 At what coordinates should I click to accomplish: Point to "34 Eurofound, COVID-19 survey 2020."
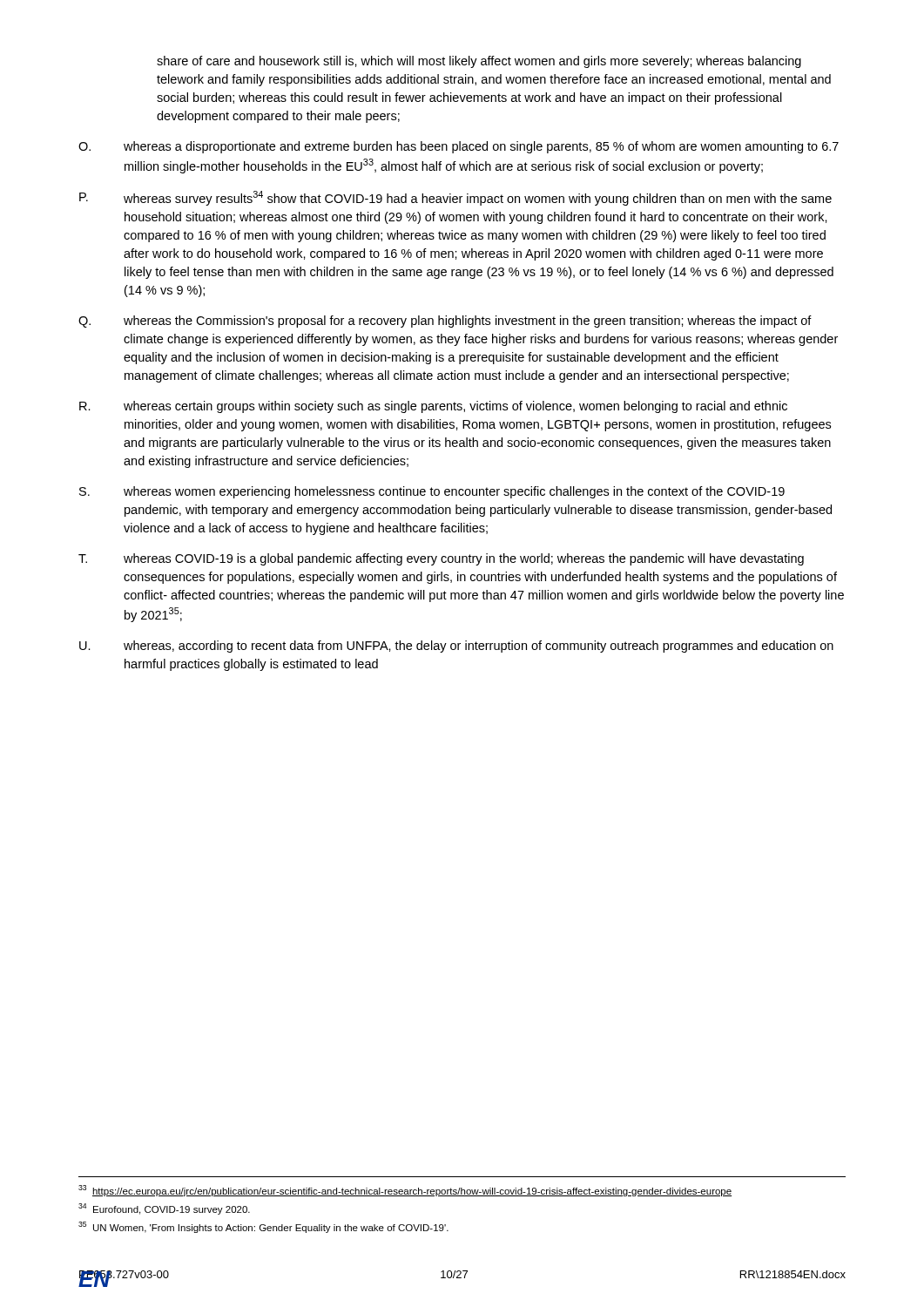tap(164, 1208)
